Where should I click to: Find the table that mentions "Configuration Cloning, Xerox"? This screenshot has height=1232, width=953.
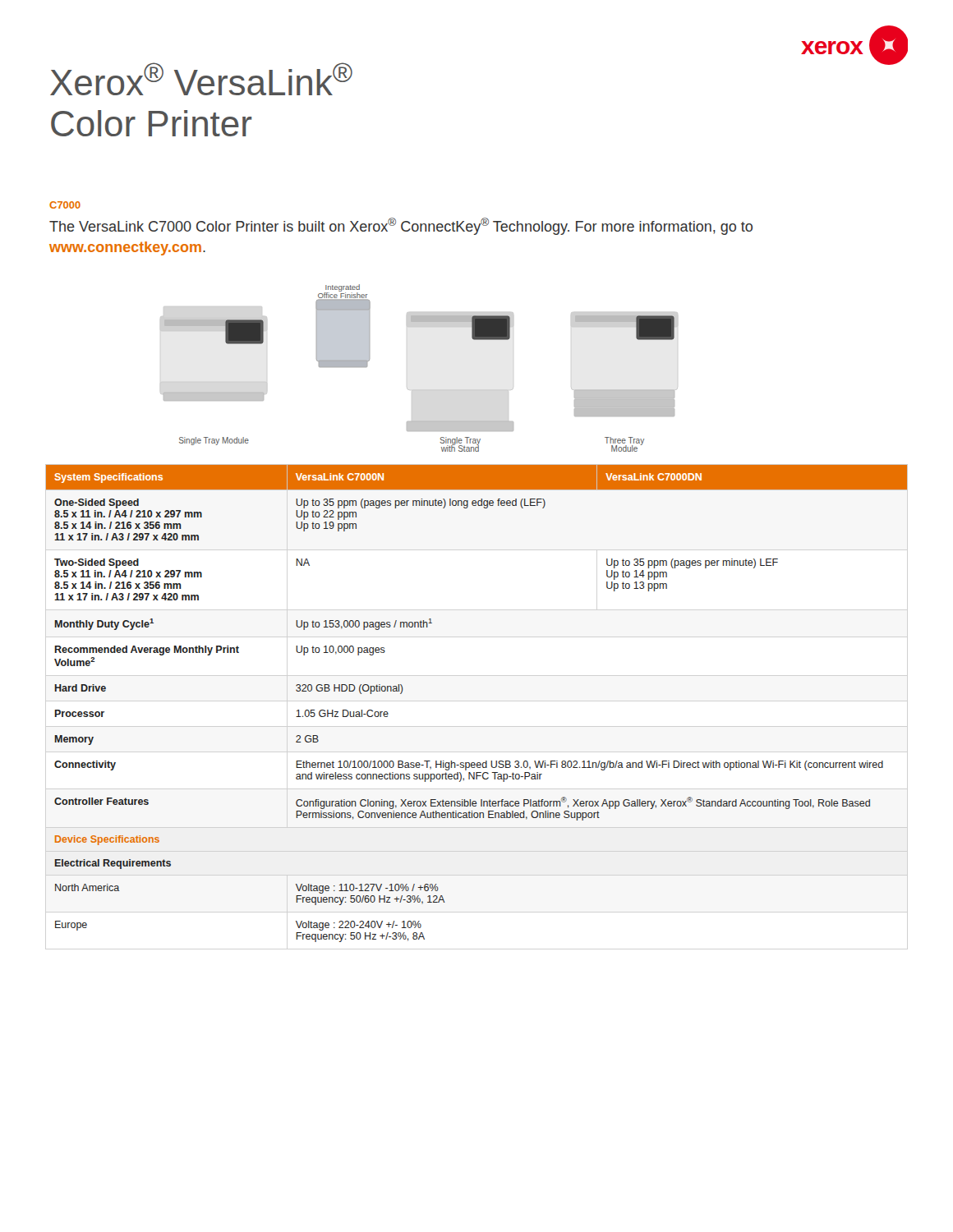476,707
